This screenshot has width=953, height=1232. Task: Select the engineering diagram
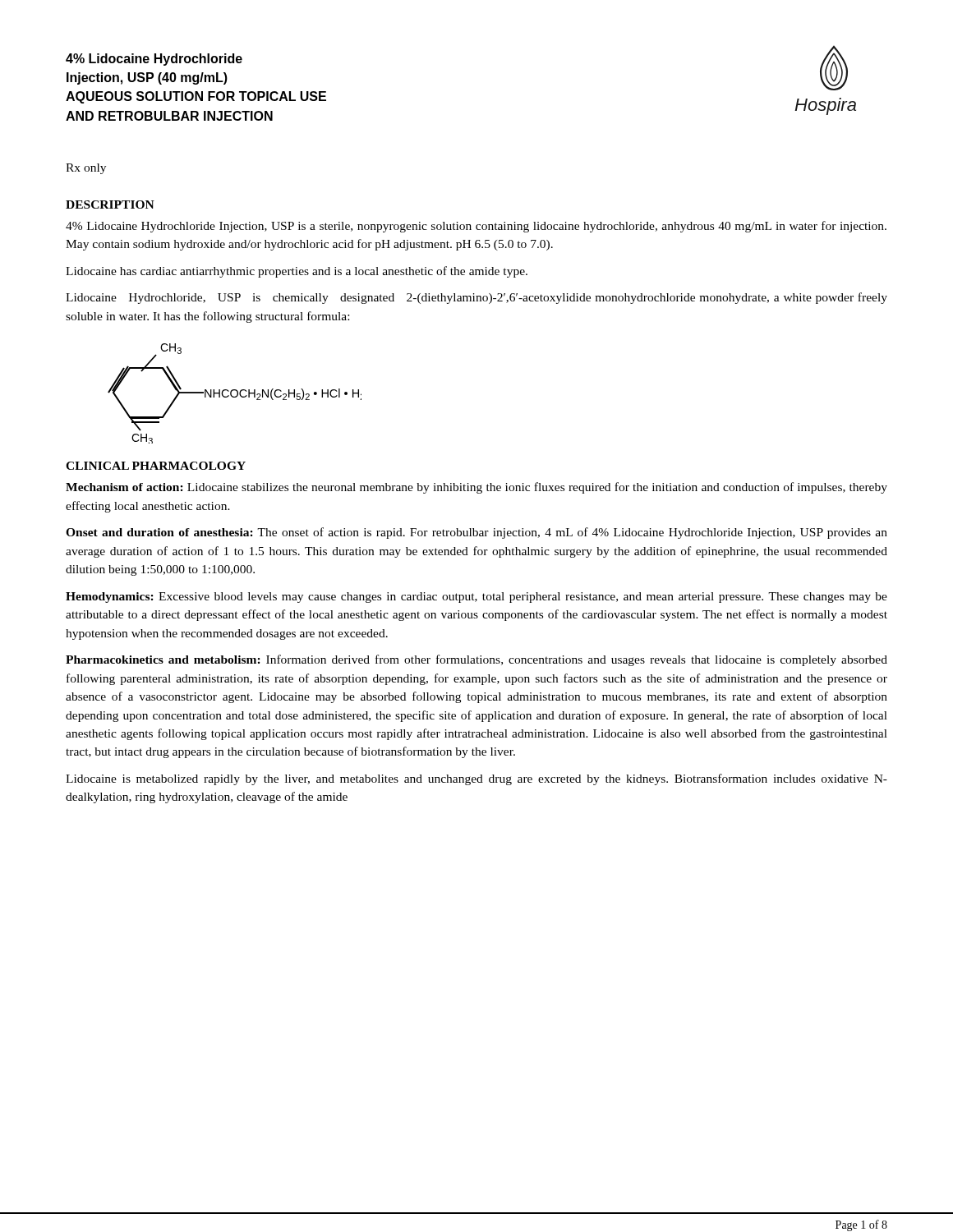coord(485,392)
